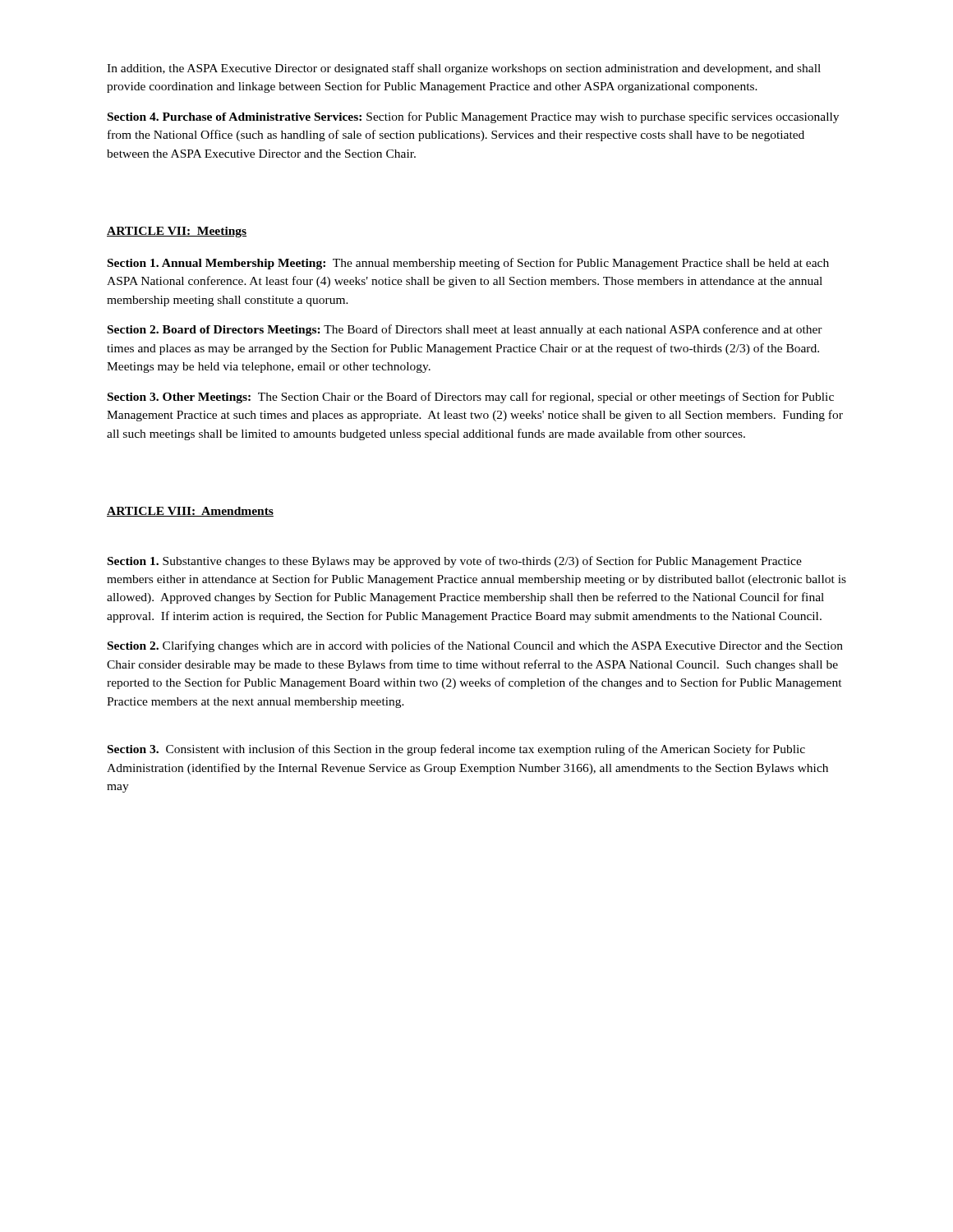The width and height of the screenshot is (953, 1232).
Task: Find the block on this page that starts "Section 2. Clarifying"
Action: click(475, 673)
